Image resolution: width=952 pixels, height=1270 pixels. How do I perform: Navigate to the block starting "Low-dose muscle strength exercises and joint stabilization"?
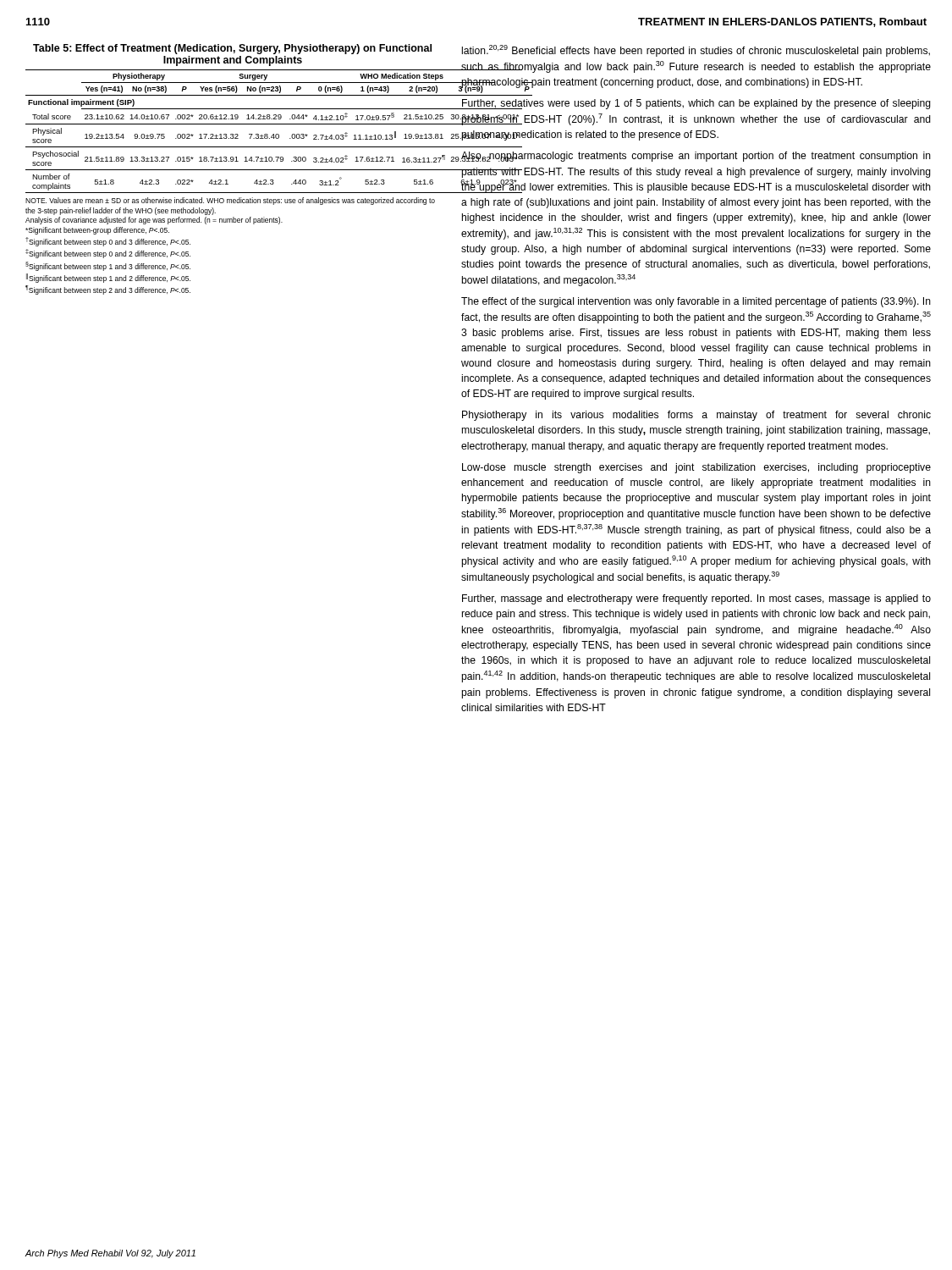[x=696, y=522]
